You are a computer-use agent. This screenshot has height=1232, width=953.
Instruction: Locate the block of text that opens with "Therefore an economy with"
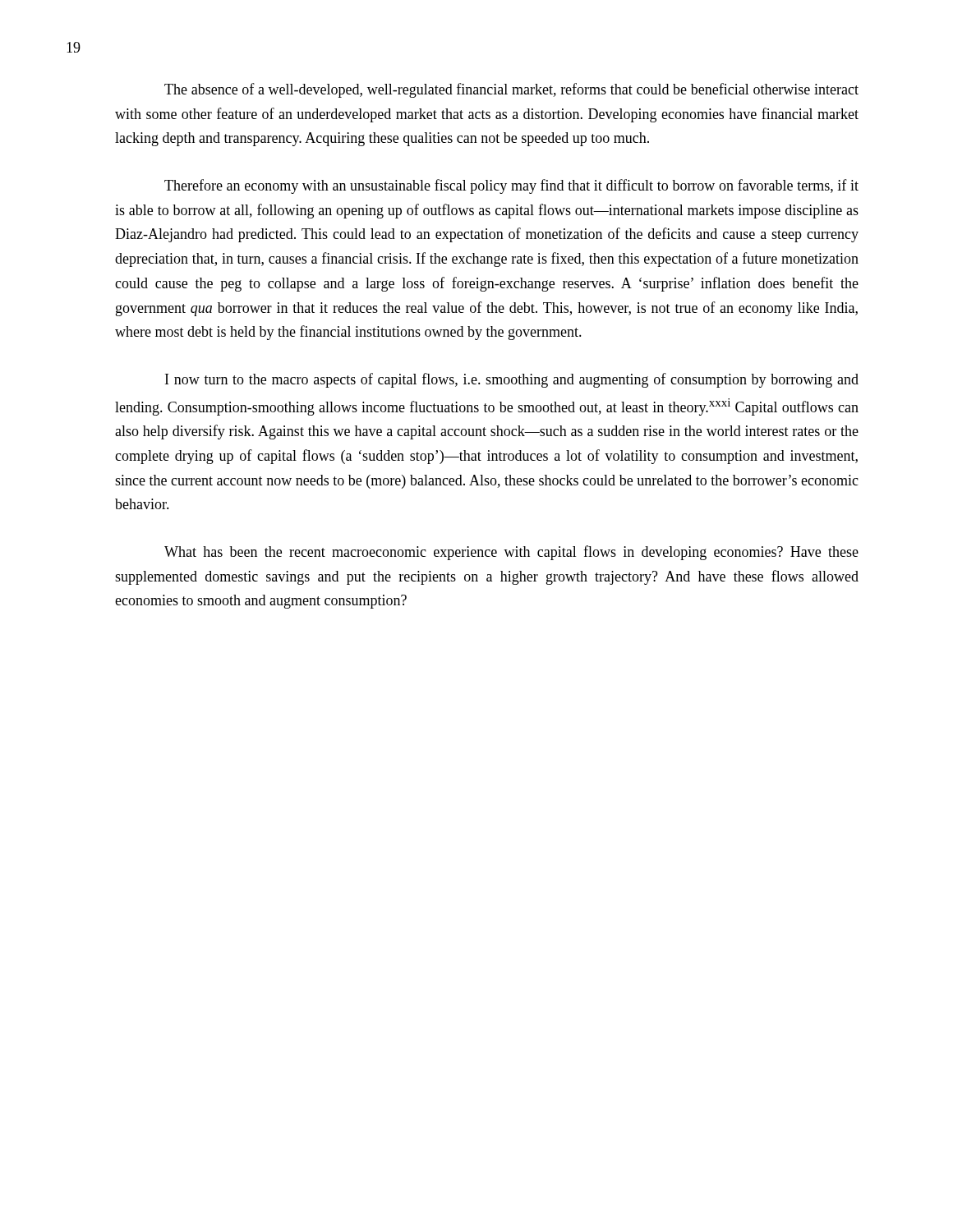(487, 259)
